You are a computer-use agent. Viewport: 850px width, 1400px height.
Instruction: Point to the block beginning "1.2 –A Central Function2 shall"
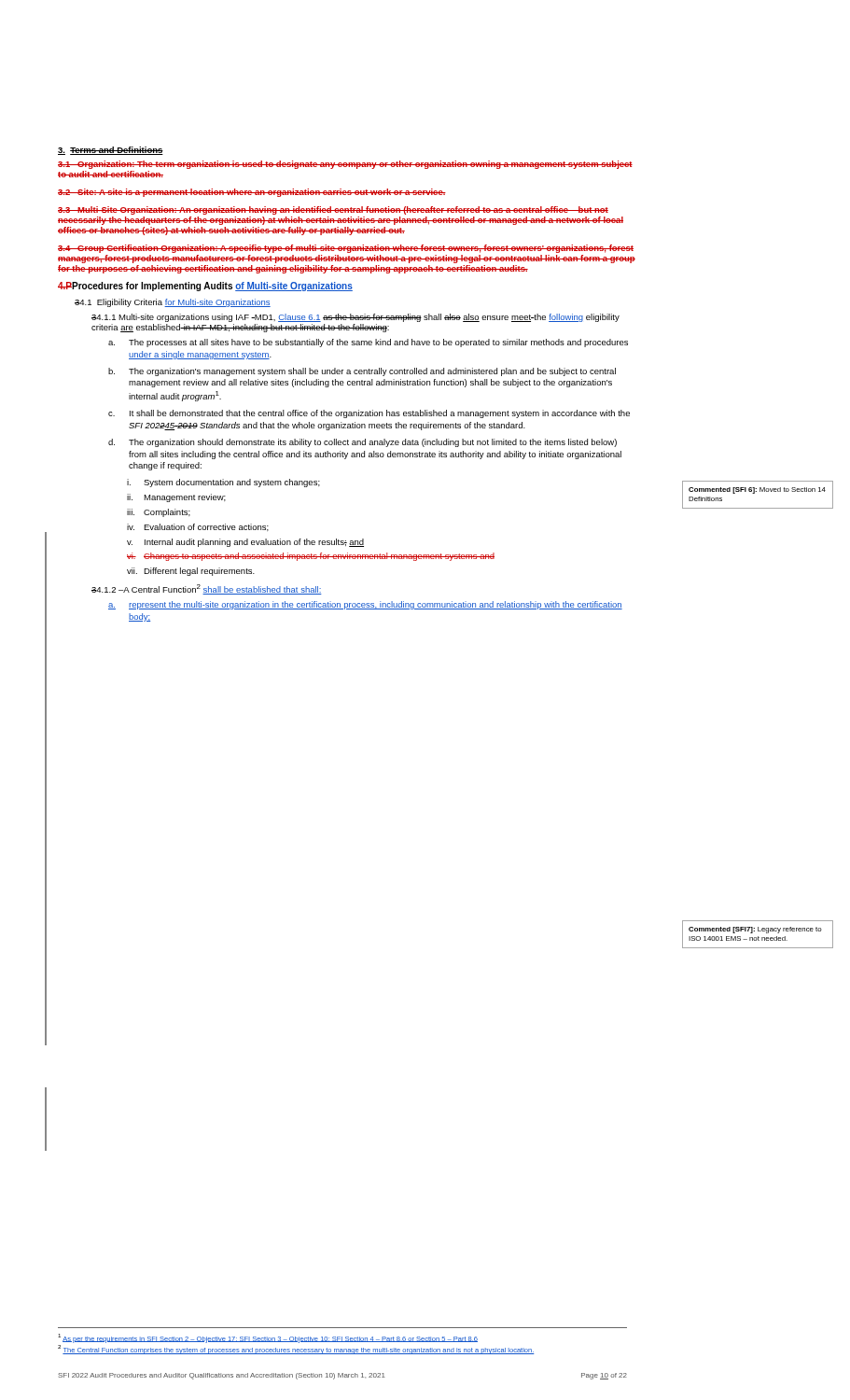(x=206, y=589)
